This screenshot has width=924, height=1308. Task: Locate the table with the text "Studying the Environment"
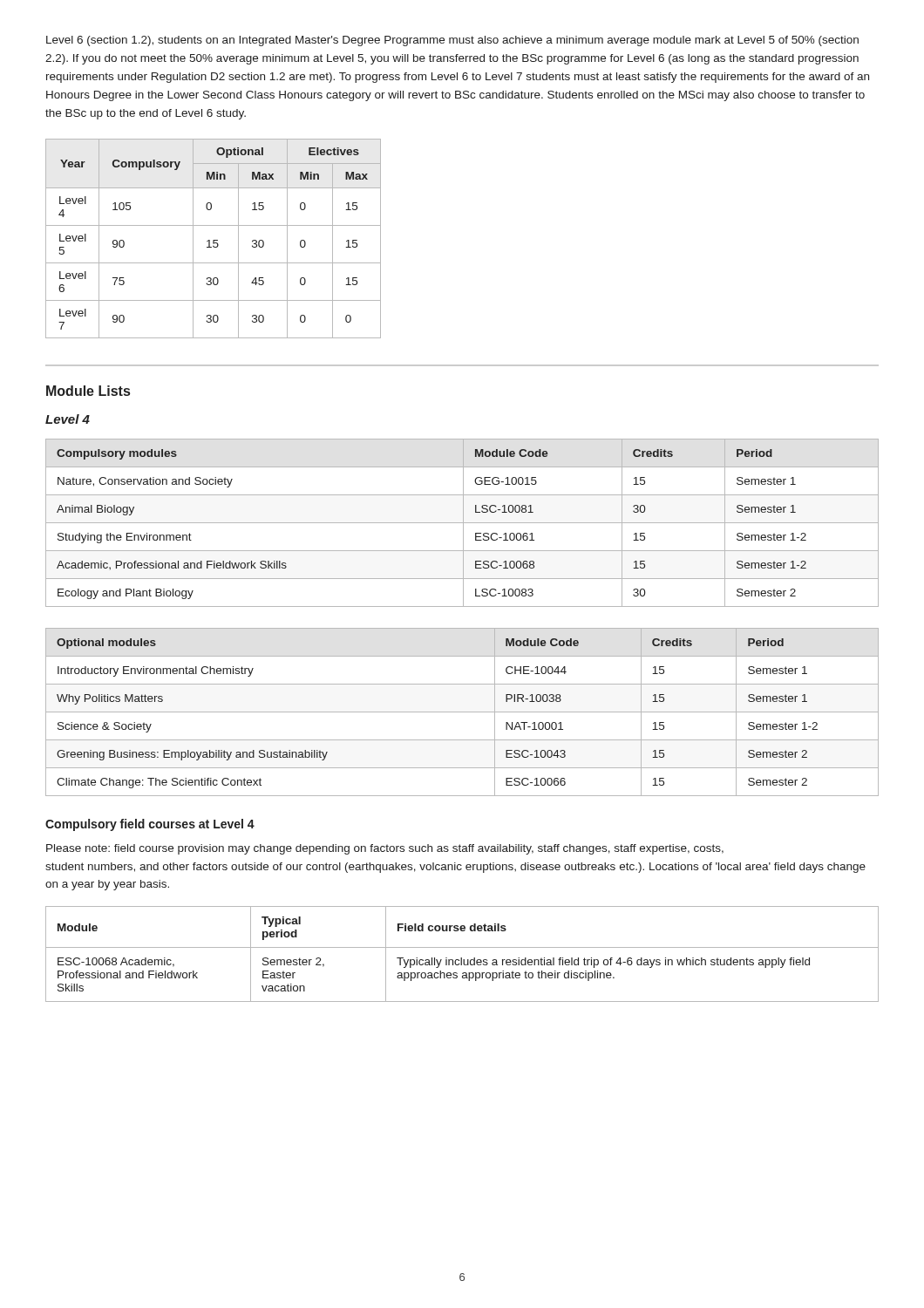[x=462, y=522]
